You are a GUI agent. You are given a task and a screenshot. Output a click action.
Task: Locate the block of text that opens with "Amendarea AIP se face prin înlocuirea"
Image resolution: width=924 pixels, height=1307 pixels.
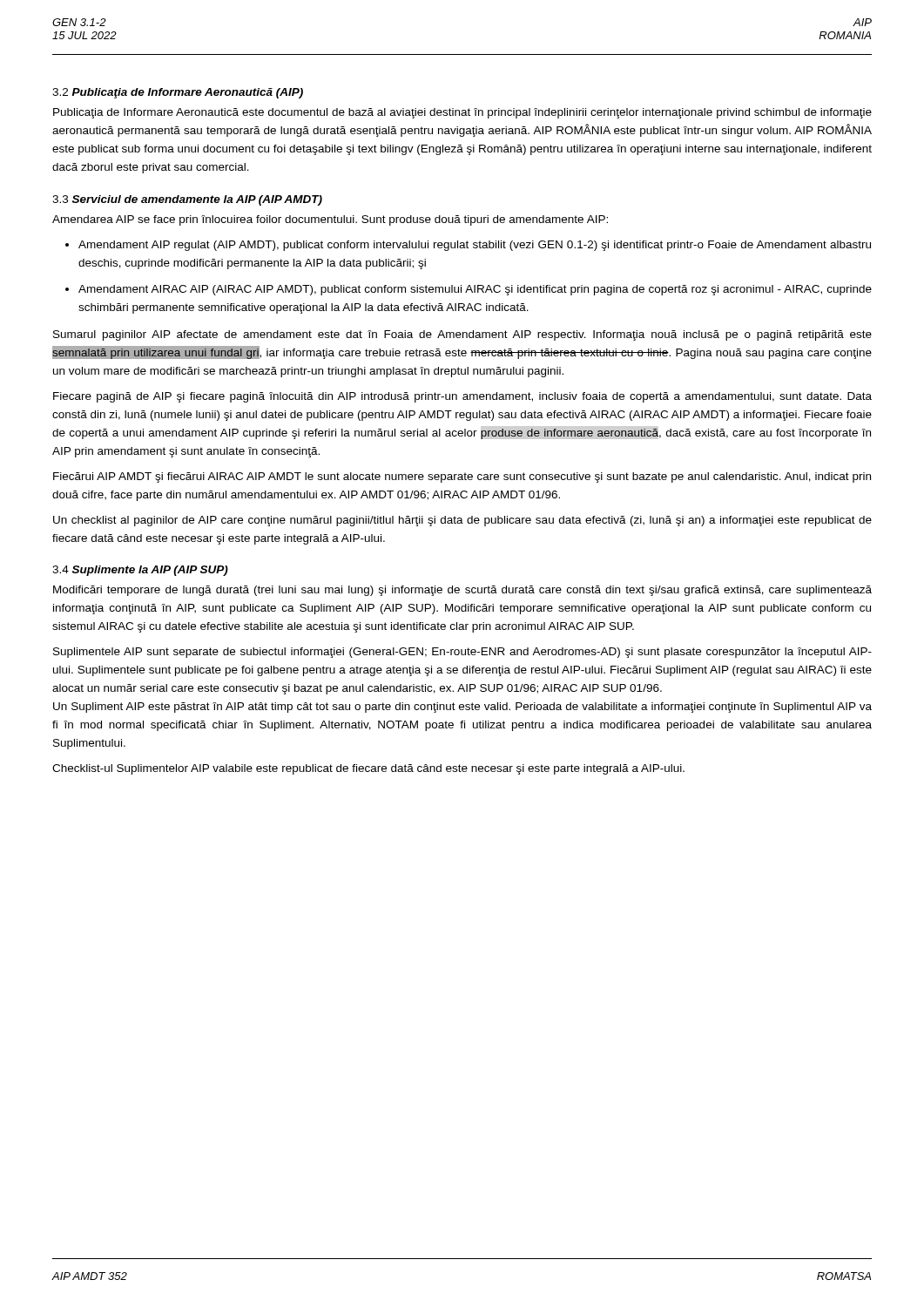click(331, 219)
